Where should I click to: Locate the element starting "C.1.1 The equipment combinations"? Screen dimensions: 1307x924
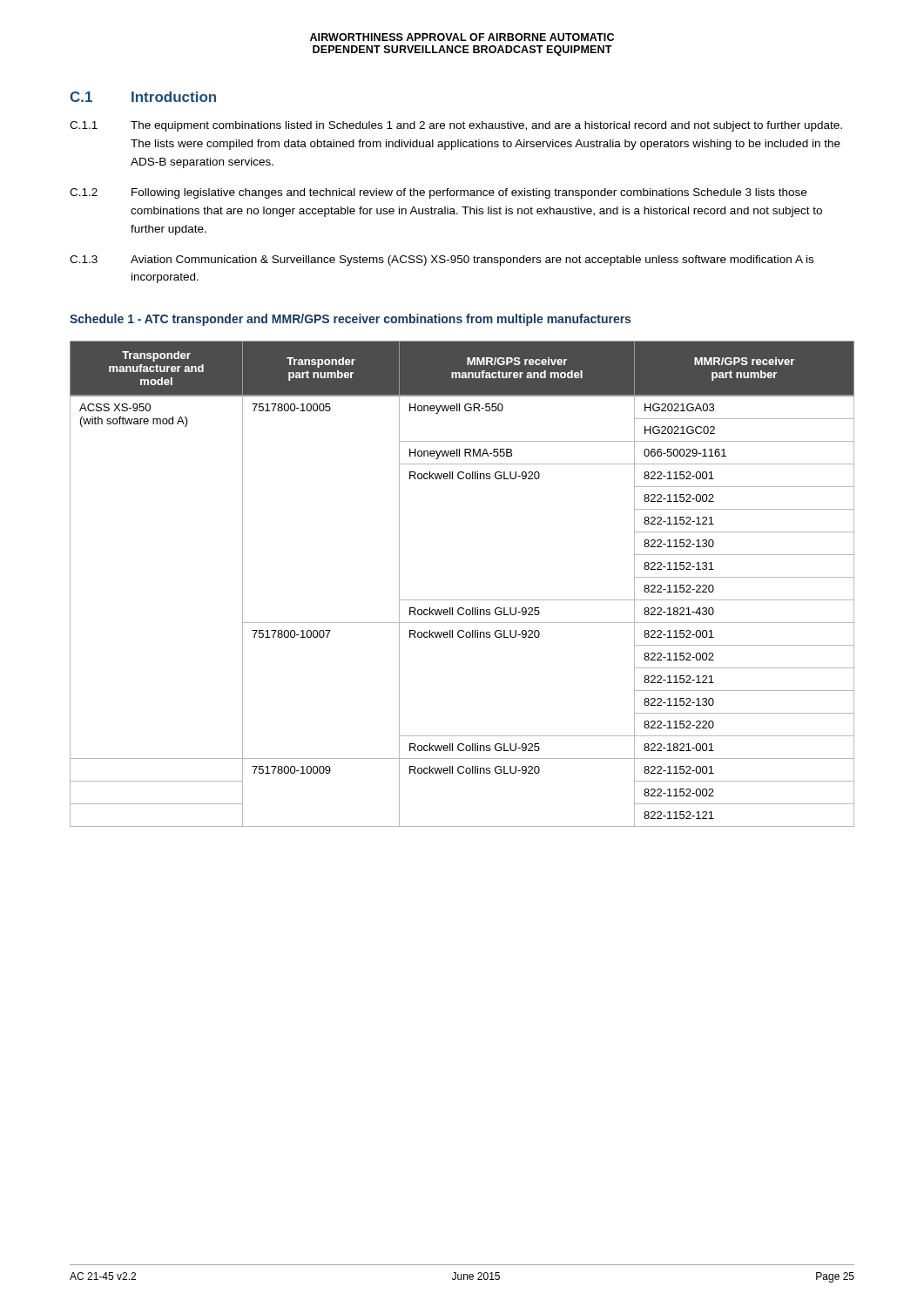[x=462, y=144]
